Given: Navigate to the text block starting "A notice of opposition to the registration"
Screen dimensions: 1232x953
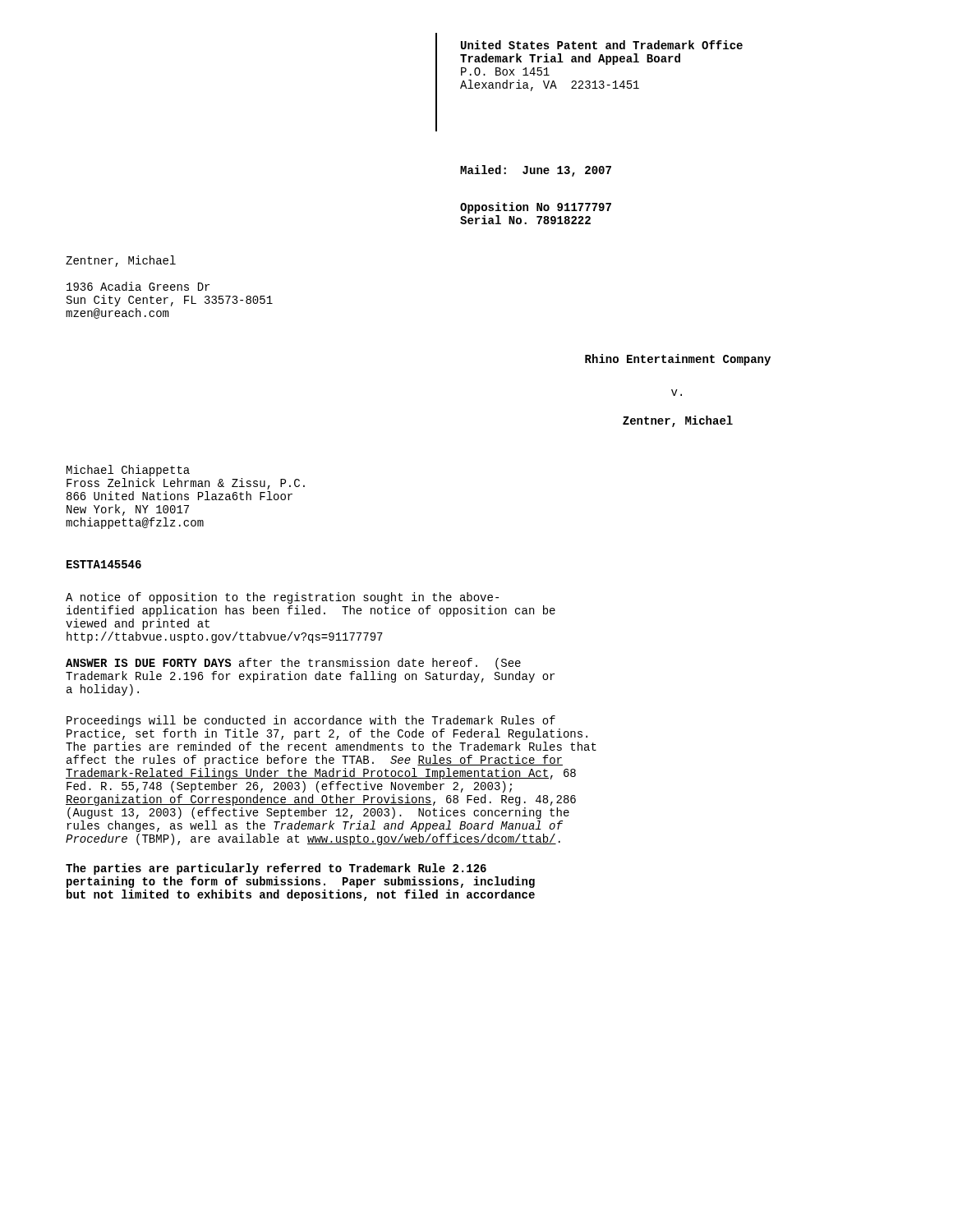Looking at the screenshot, I should click(x=311, y=618).
